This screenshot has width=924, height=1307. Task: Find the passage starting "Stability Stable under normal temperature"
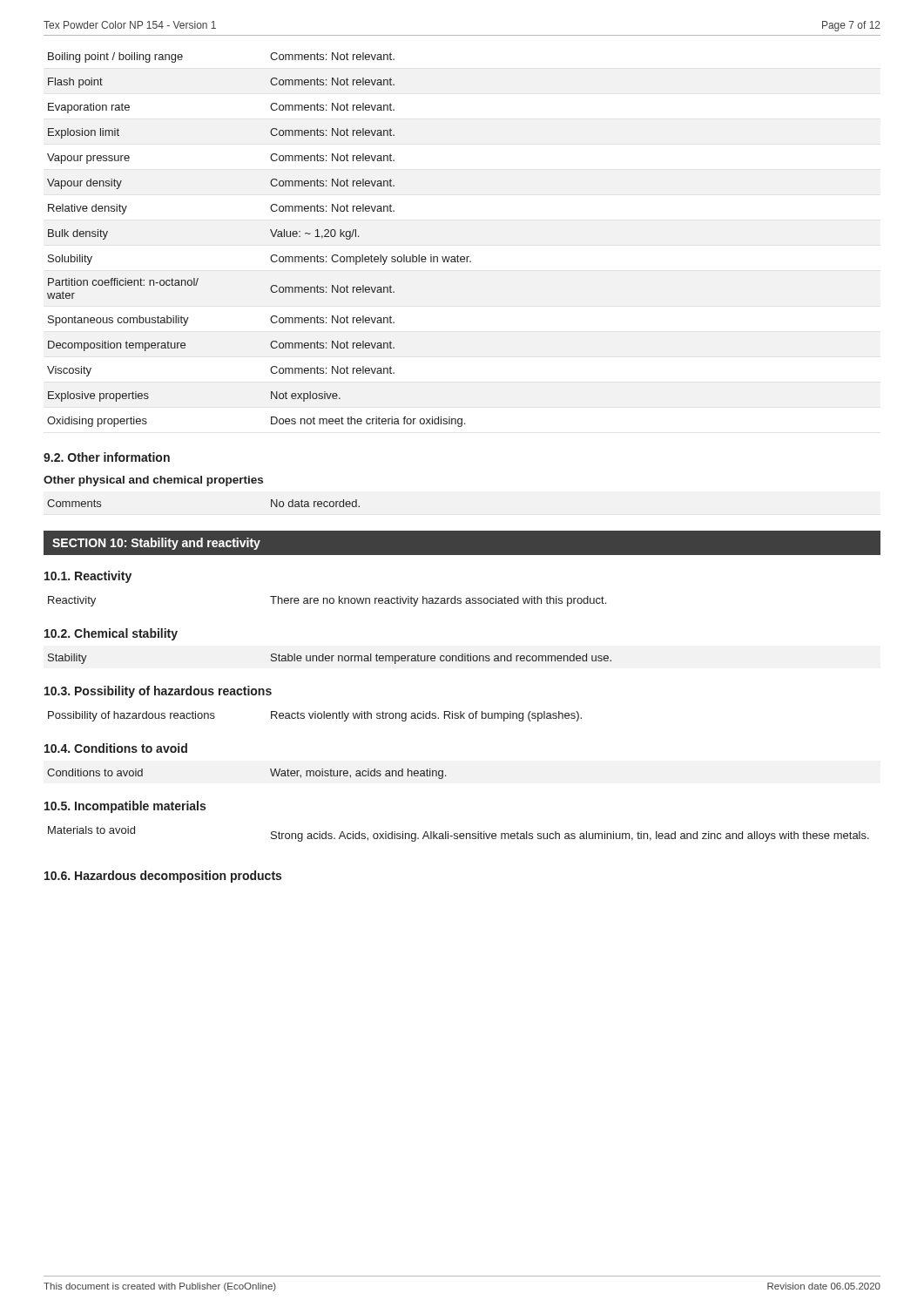point(462,657)
